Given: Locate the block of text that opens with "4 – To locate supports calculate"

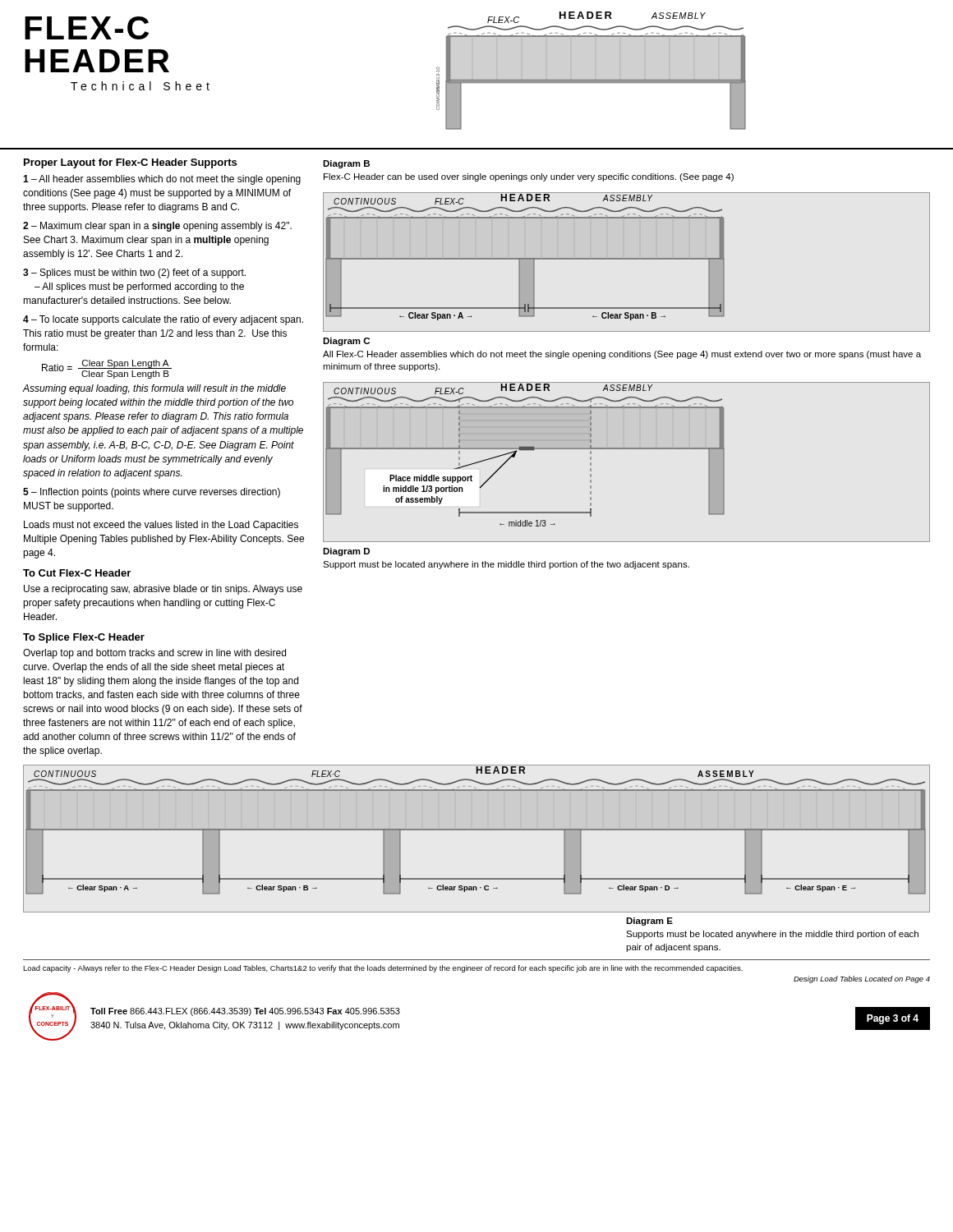Looking at the screenshot, I should pyautogui.click(x=163, y=334).
